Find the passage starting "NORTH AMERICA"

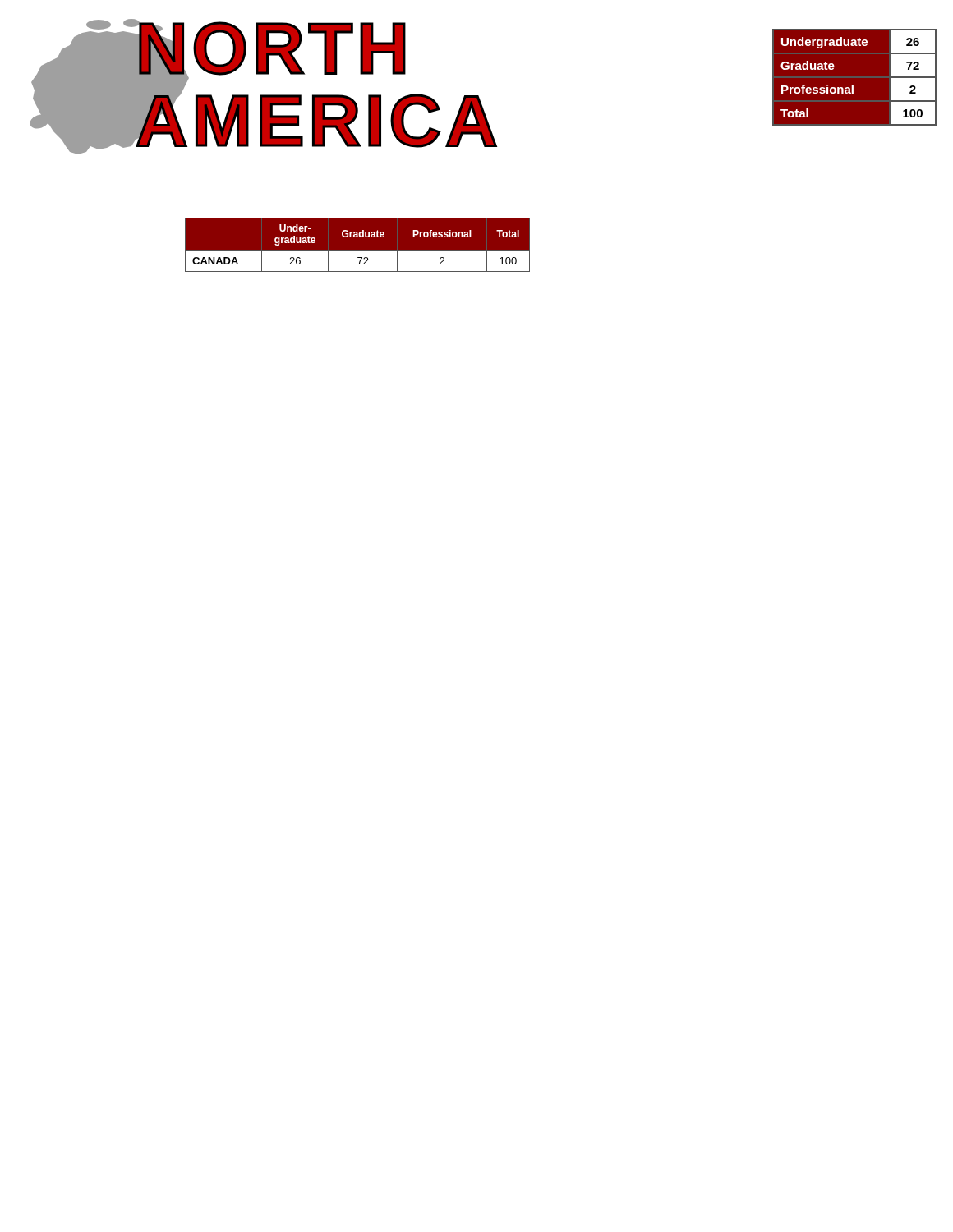pyautogui.click(x=378, y=85)
